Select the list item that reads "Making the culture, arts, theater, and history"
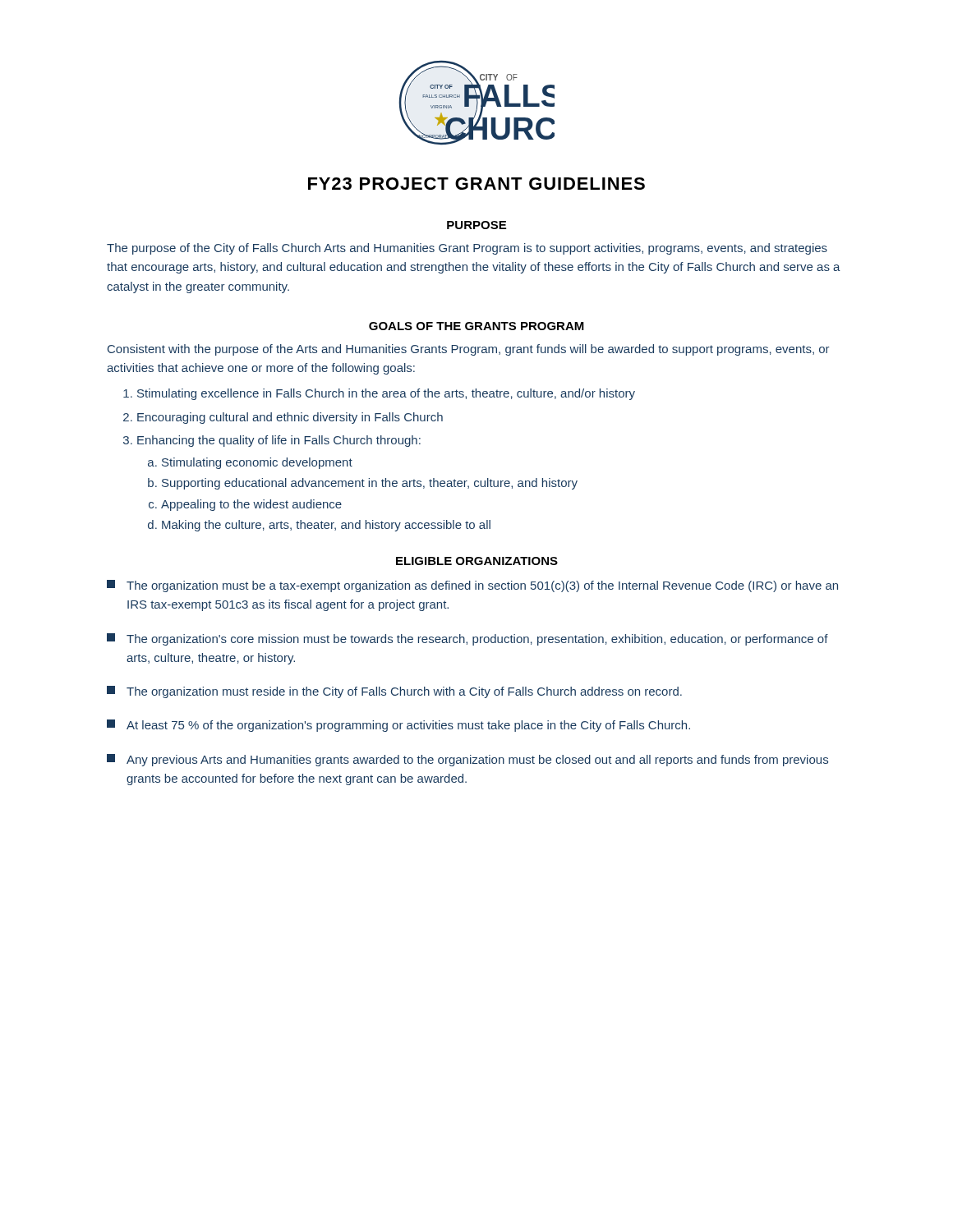The image size is (953, 1232). click(x=326, y=524)
